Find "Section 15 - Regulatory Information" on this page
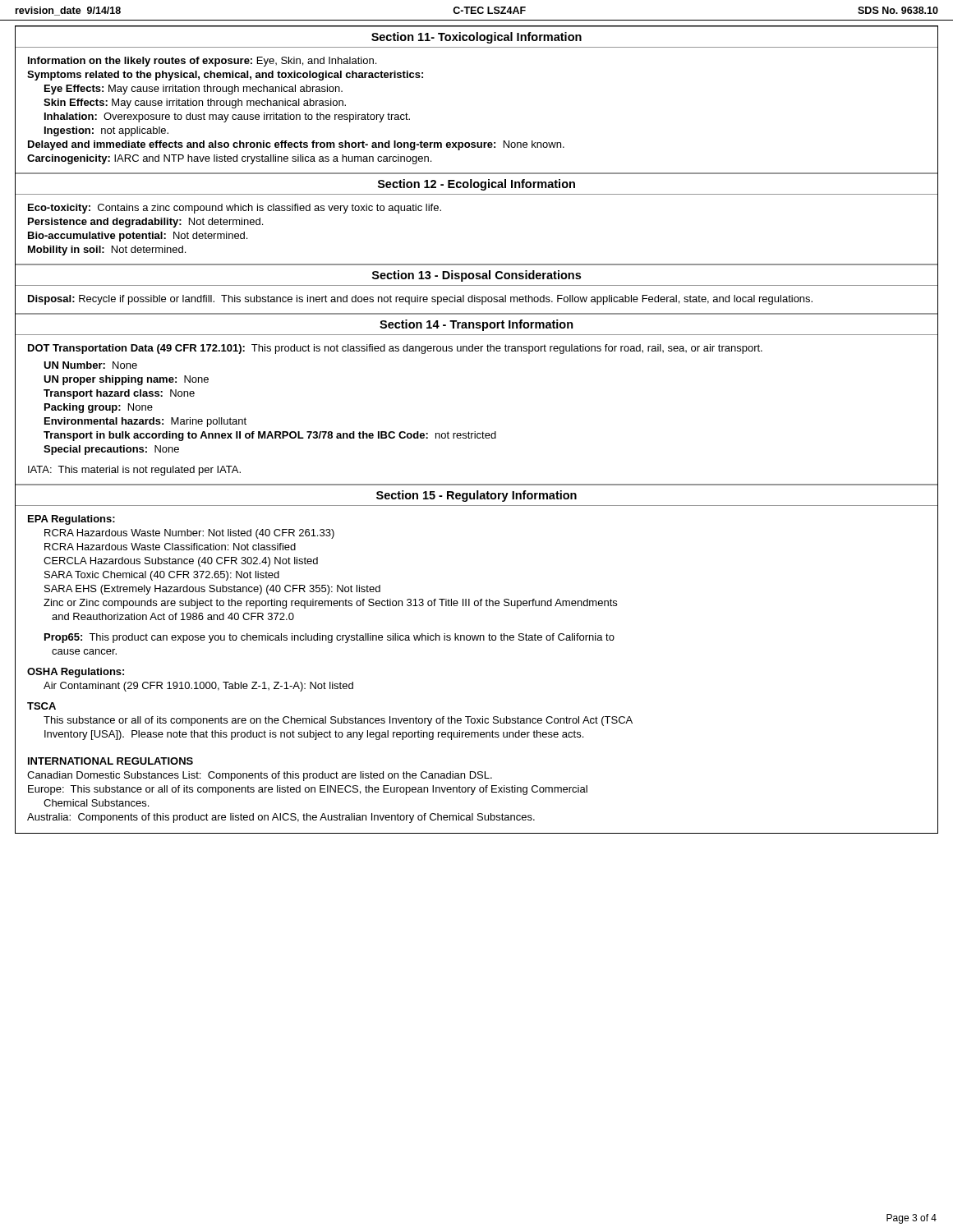This screenshot has height=1232, width=953. 476,495
